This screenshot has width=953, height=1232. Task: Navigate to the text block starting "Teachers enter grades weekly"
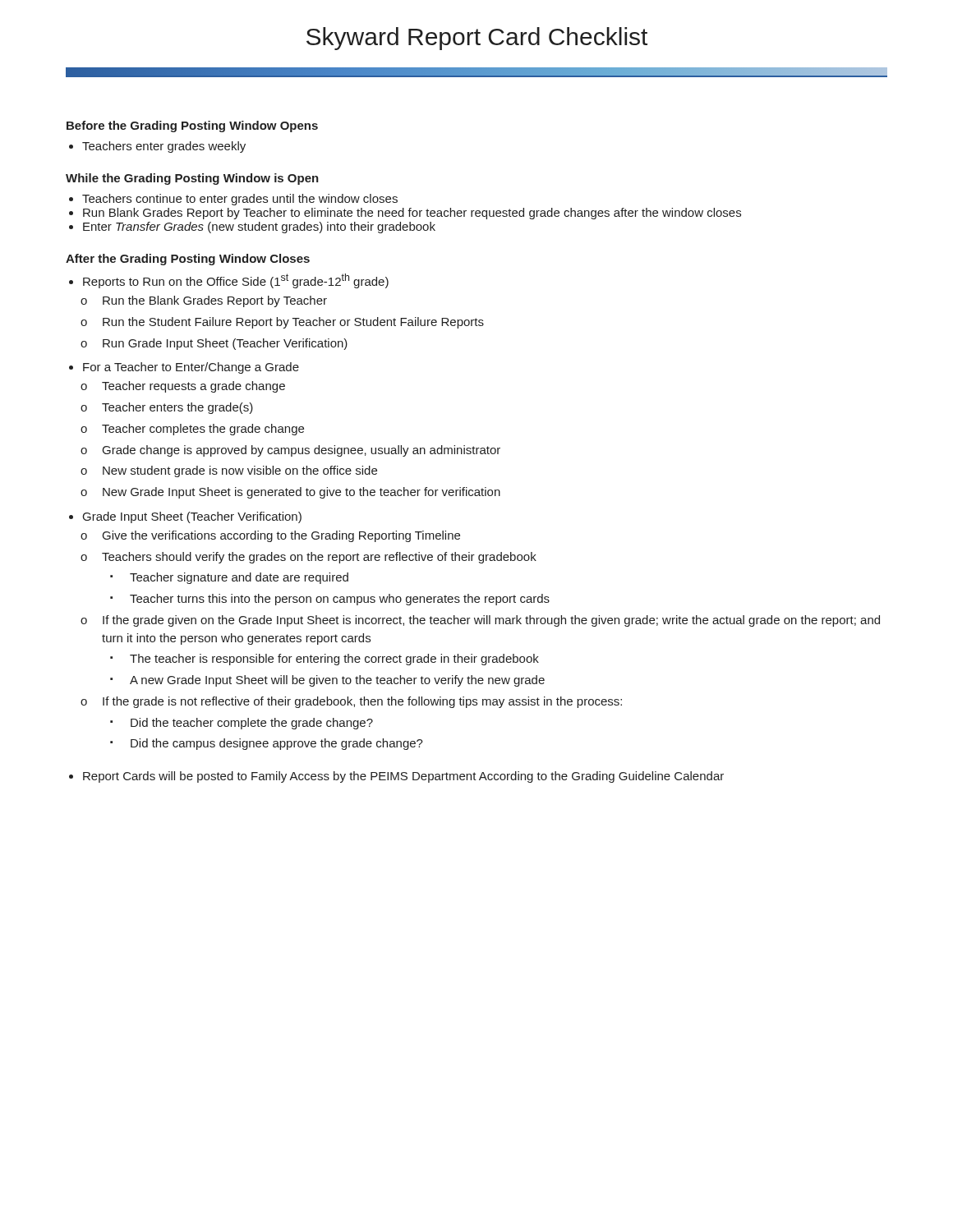coord(164,147)
